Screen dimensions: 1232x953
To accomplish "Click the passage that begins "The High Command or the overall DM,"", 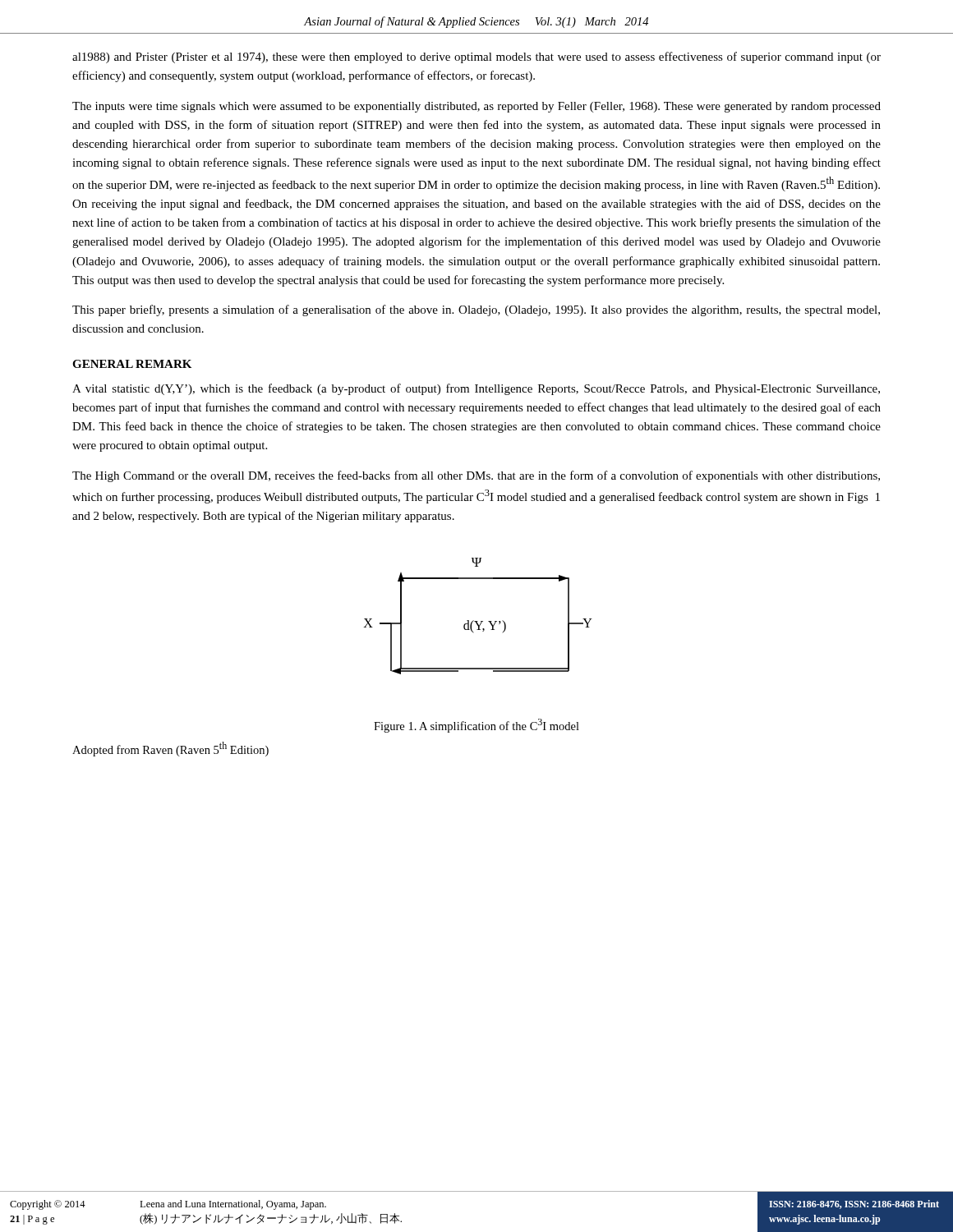I will pyautogui.click(x=476, y=495).
